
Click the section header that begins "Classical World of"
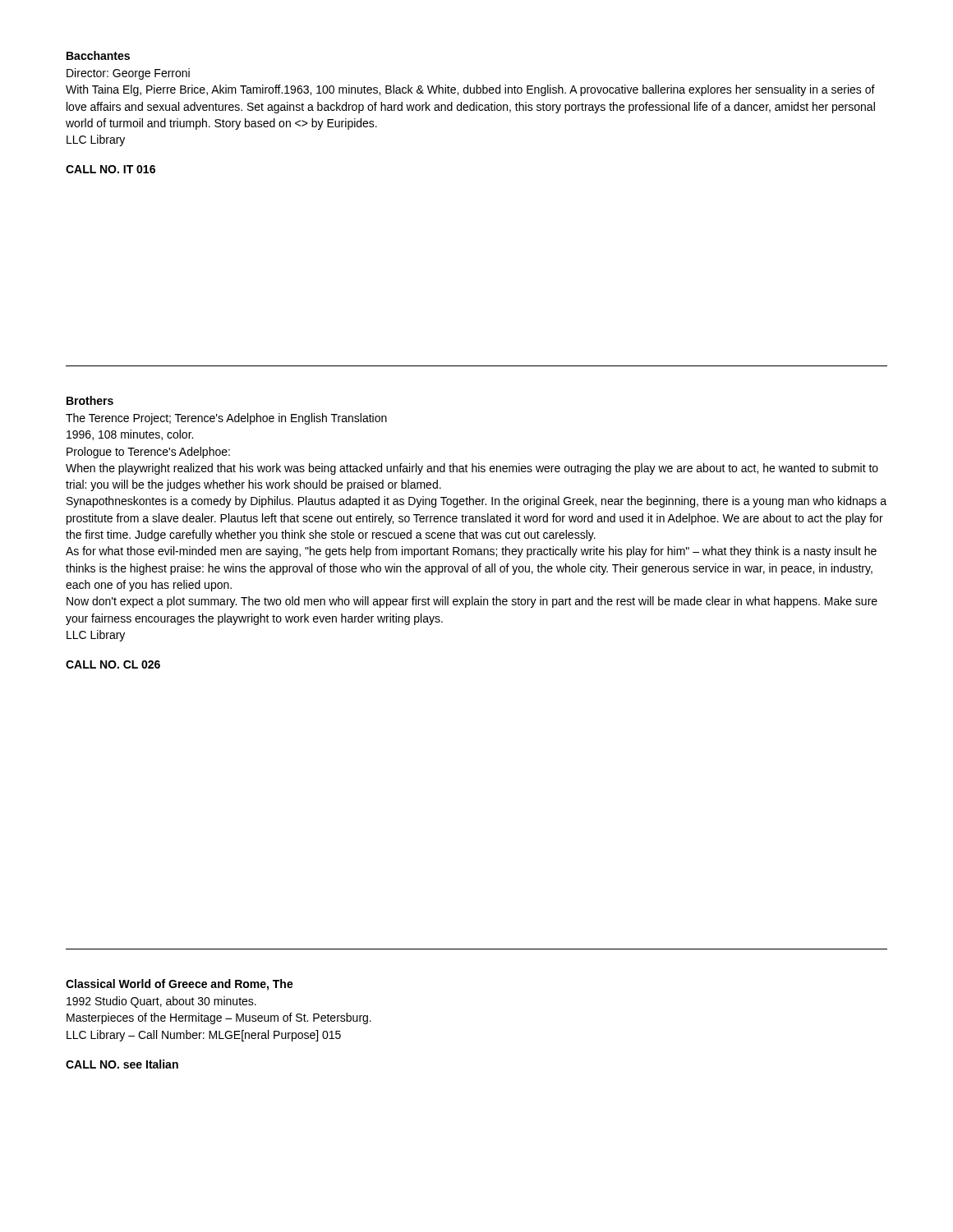pyautogui.click(x=179, y=984)
